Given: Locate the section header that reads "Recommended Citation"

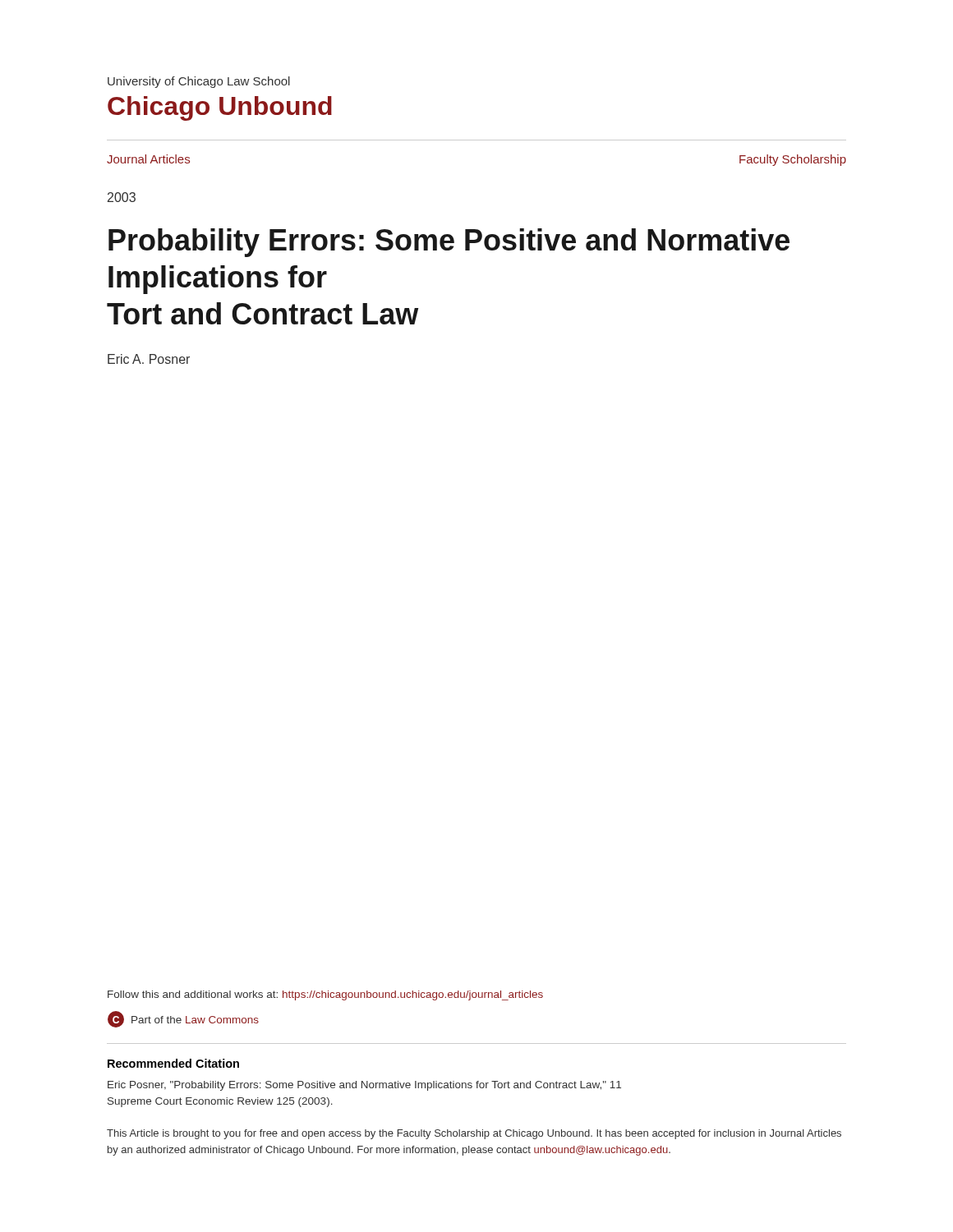Looking at the screenshot, I should (x=173, y=1064).
